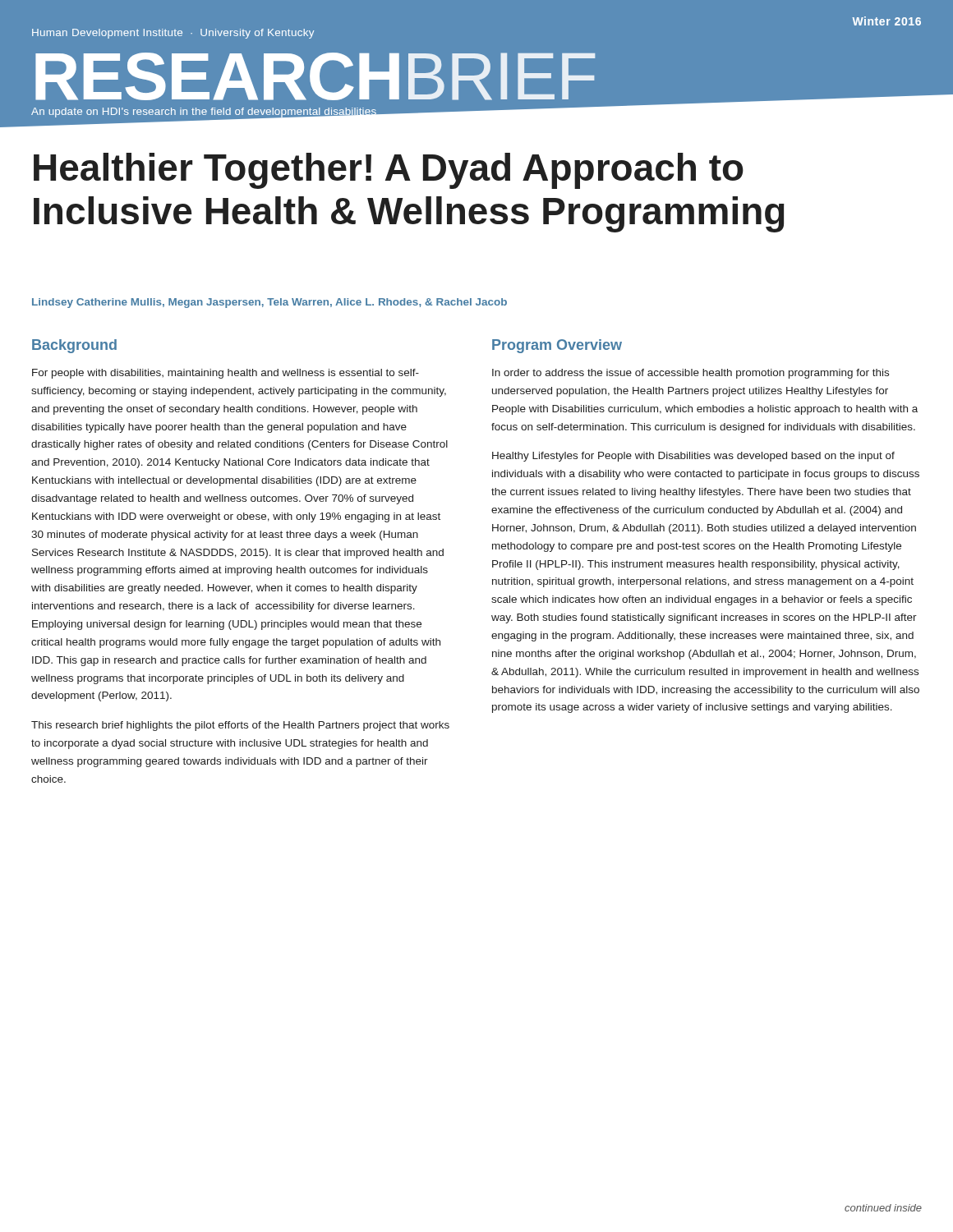Point to the block starting "Program Overview"
The image size is (953, 1232).
[557, 346]
